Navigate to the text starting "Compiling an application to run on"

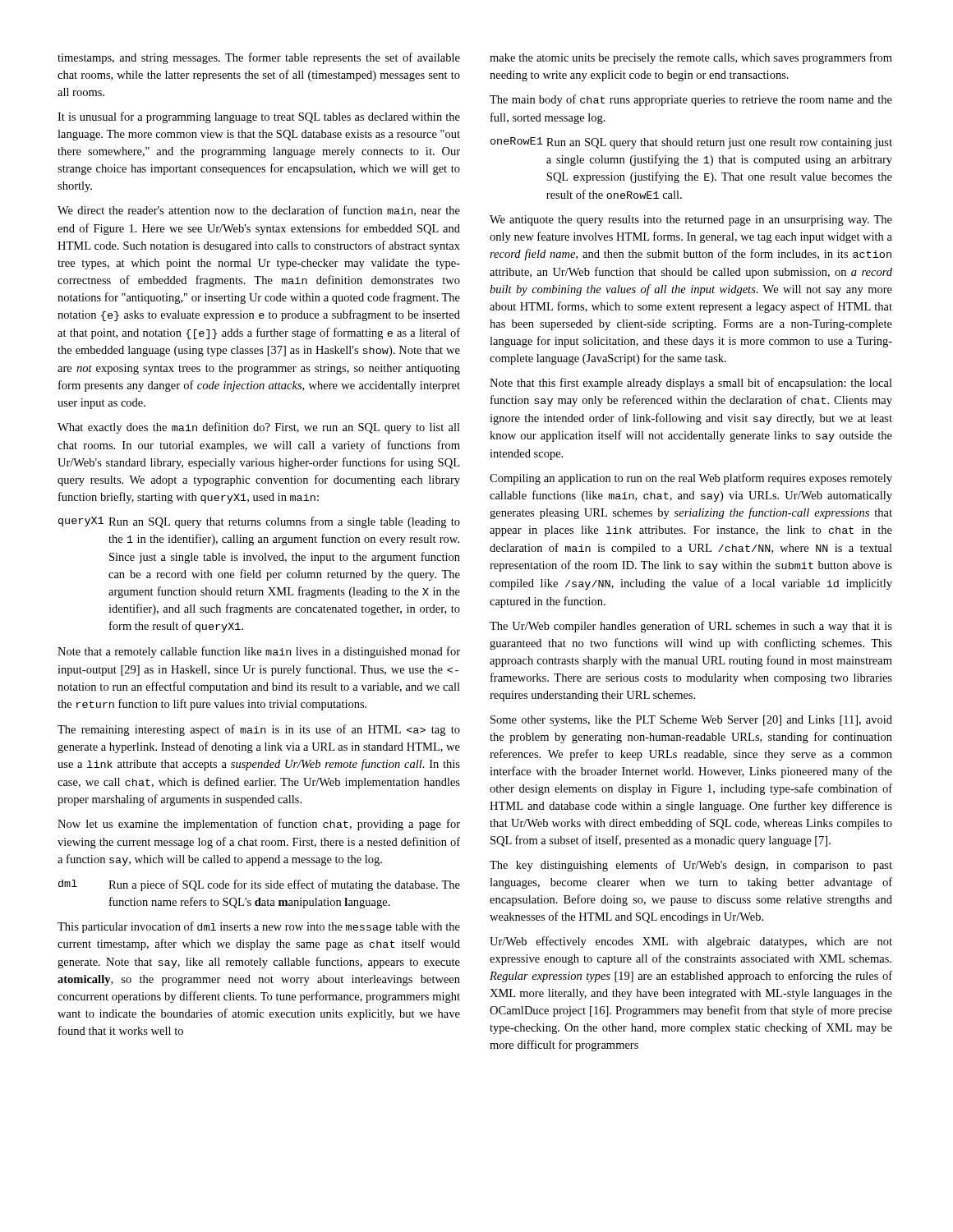691,540
